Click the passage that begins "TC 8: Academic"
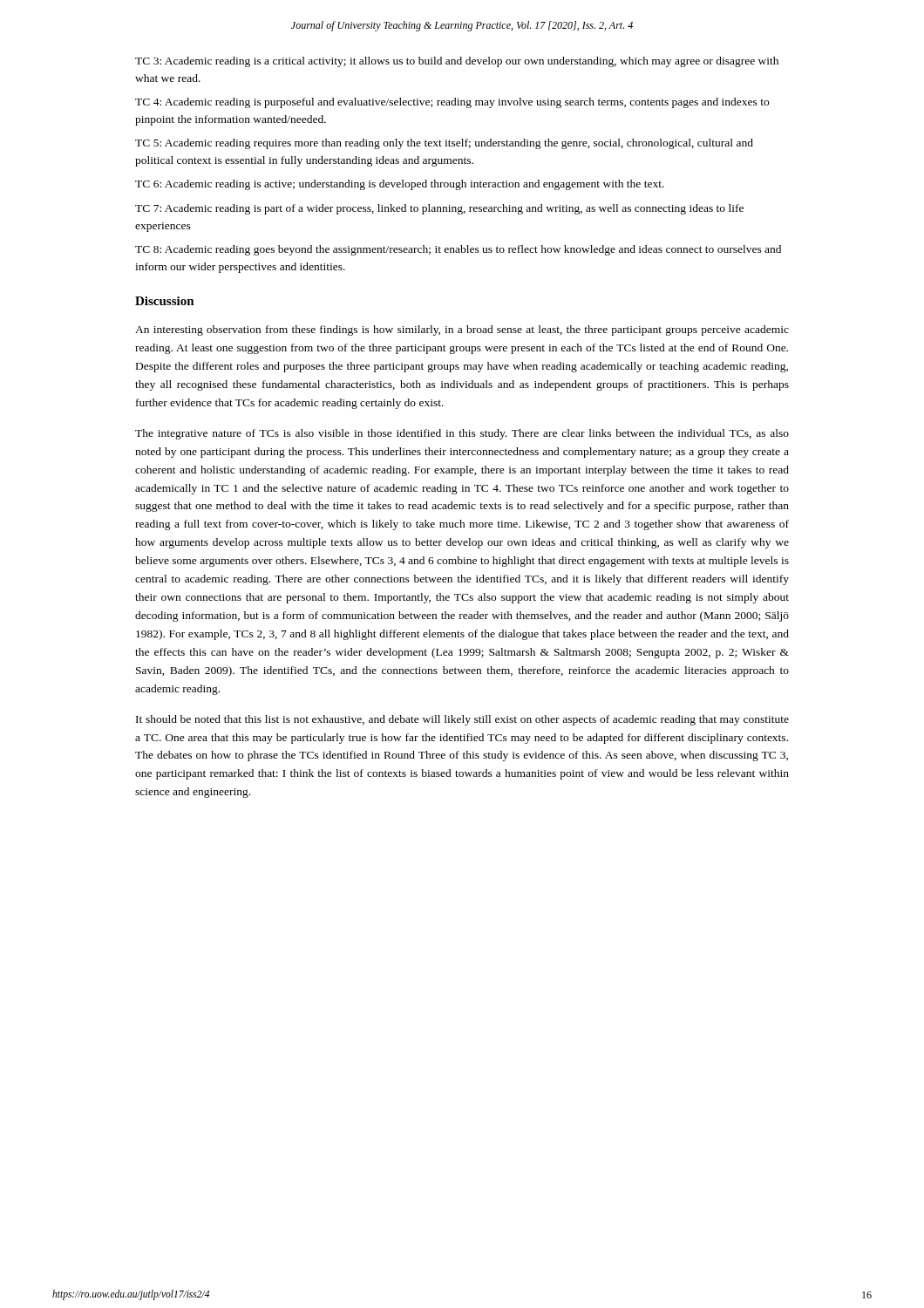This screenshot has height=1308, width=924. coord(458,258)
